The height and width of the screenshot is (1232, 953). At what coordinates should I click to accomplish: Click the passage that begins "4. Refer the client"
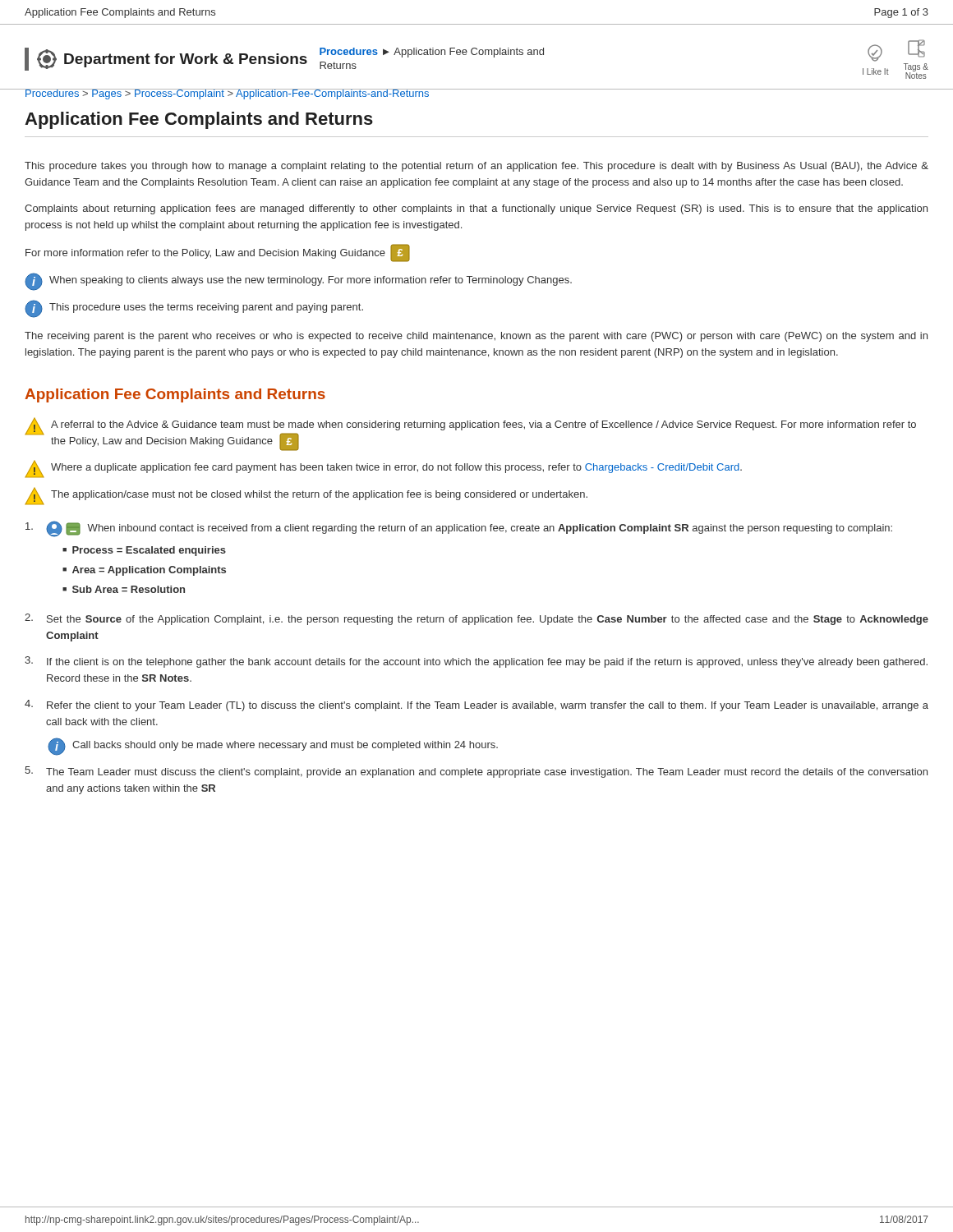point(476,713)
